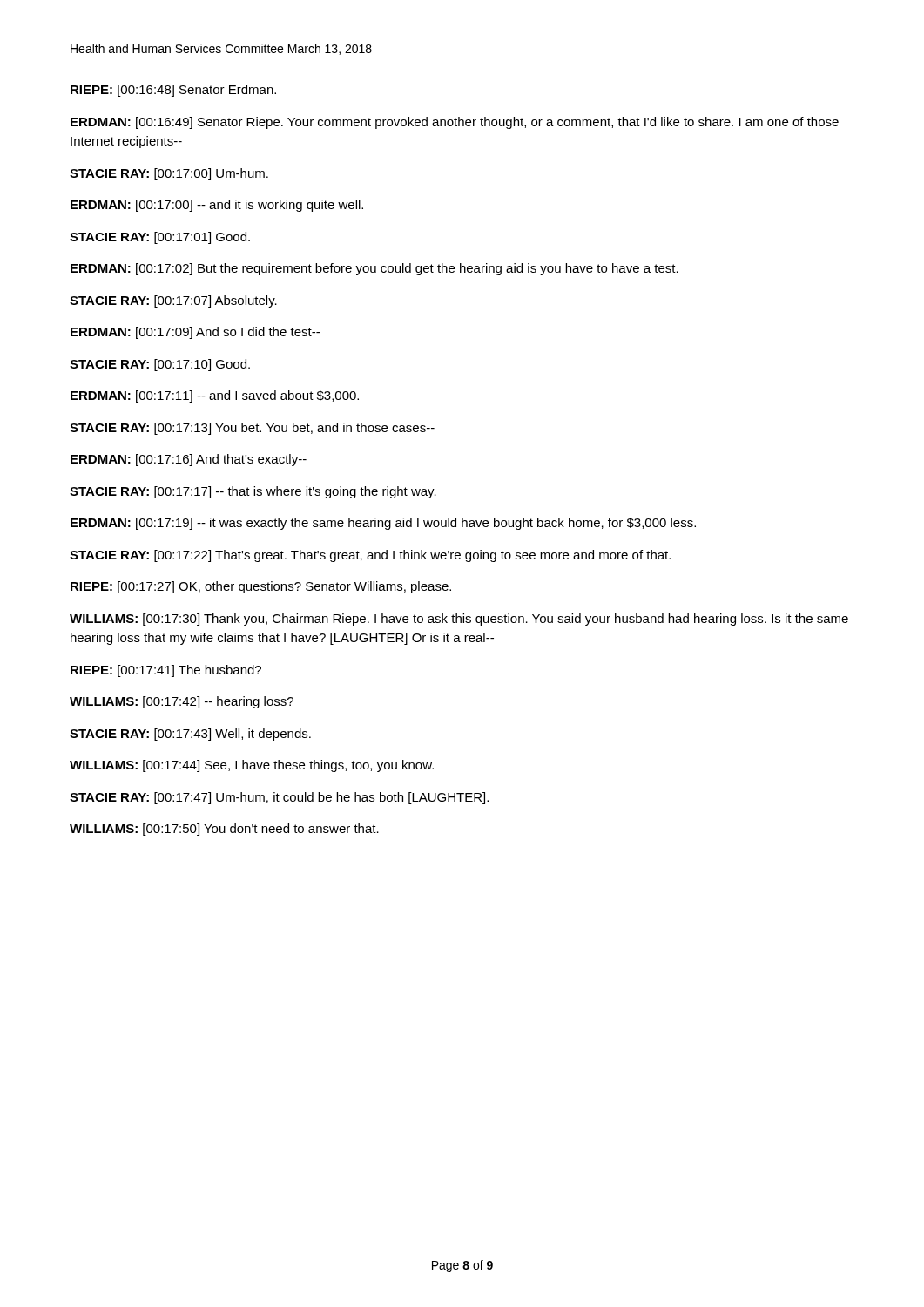Point to the block starting "STACIE RAY: [00:17:10] Good."
The width and height of the screenshot is (924, 1307).
pos(160,363)
